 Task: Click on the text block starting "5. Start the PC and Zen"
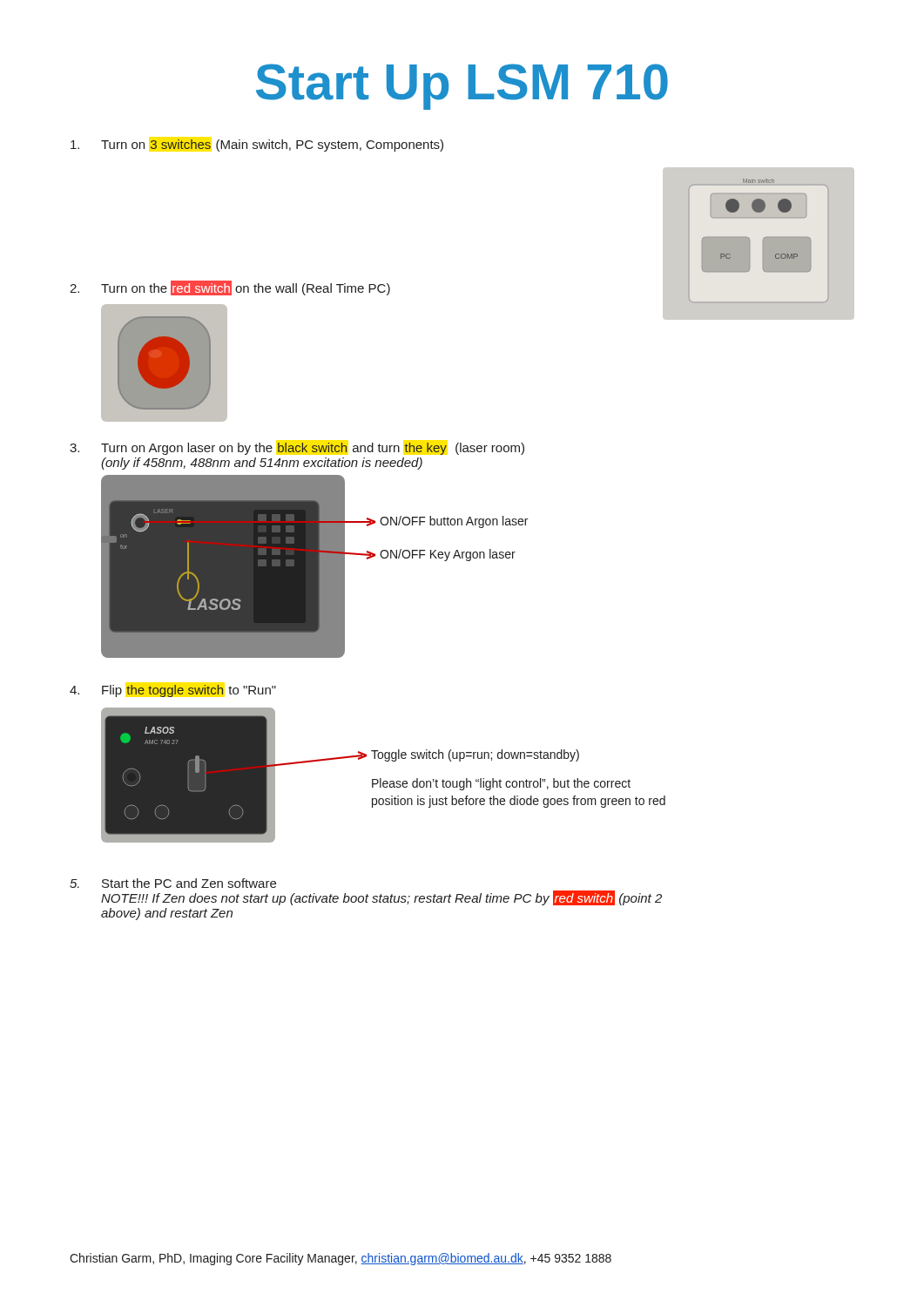[x=366, y=898]
